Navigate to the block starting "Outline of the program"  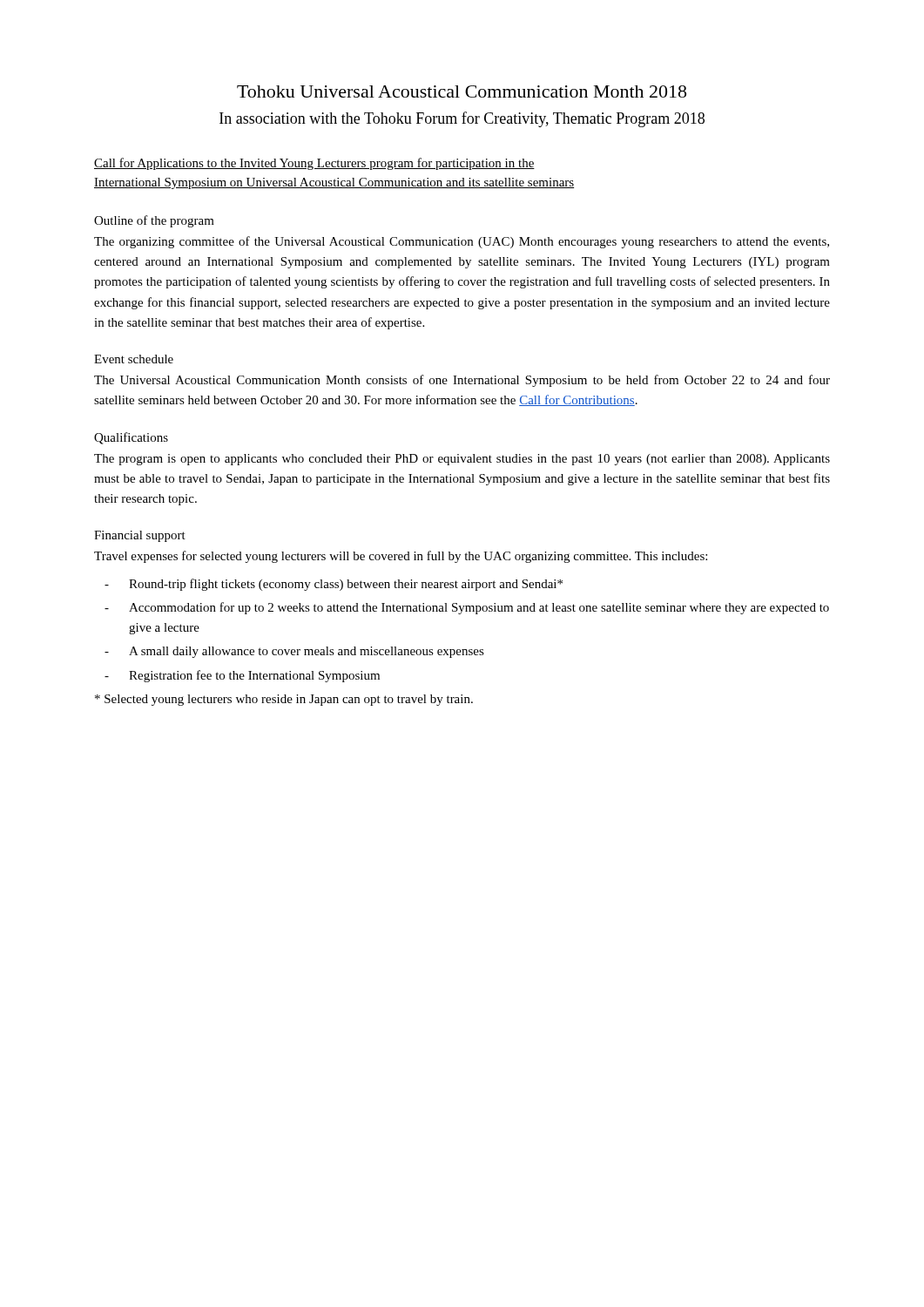[x=154, y=220]
